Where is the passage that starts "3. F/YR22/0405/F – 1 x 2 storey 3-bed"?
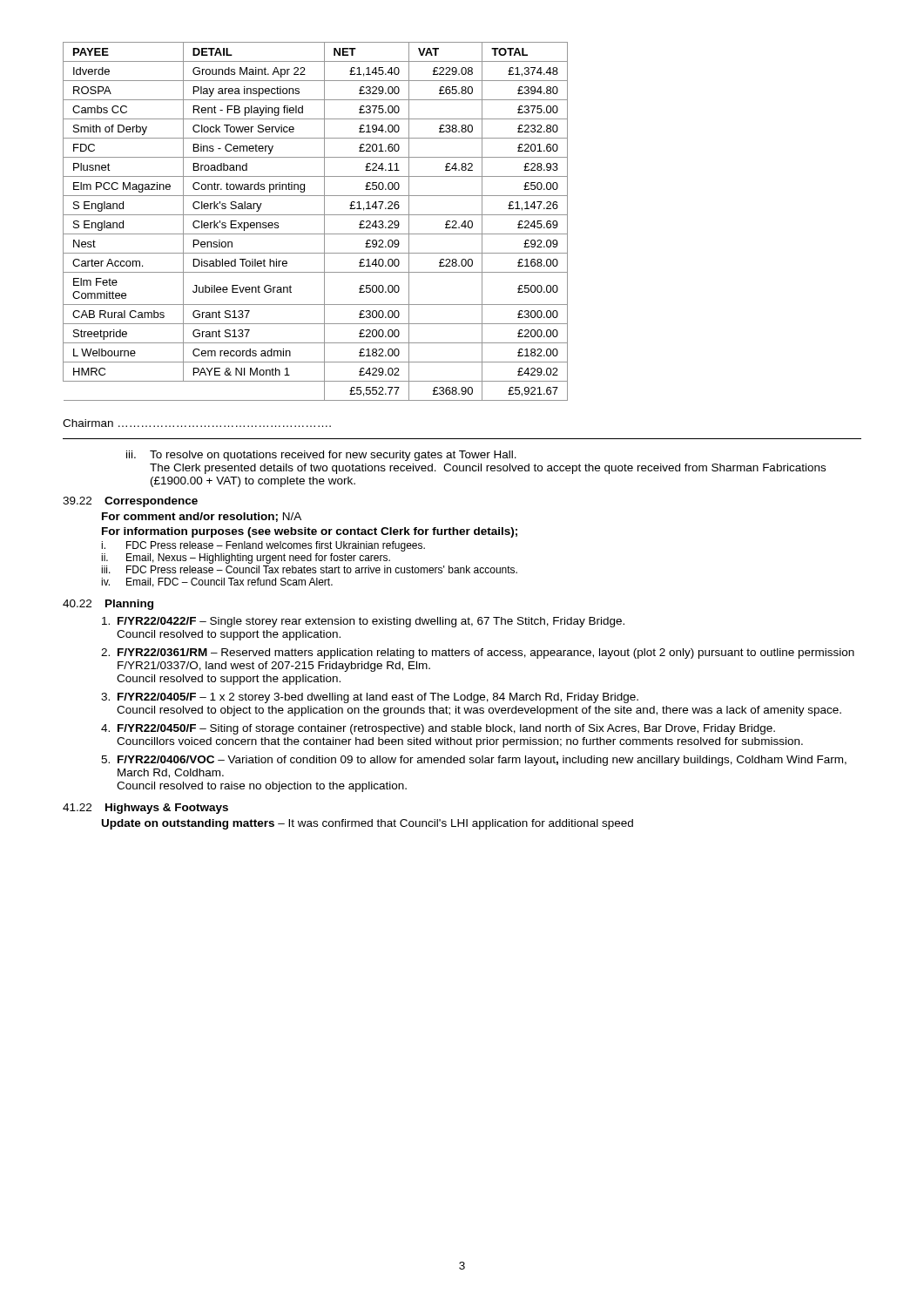924x1307 pixels. (x=472, y=703)
